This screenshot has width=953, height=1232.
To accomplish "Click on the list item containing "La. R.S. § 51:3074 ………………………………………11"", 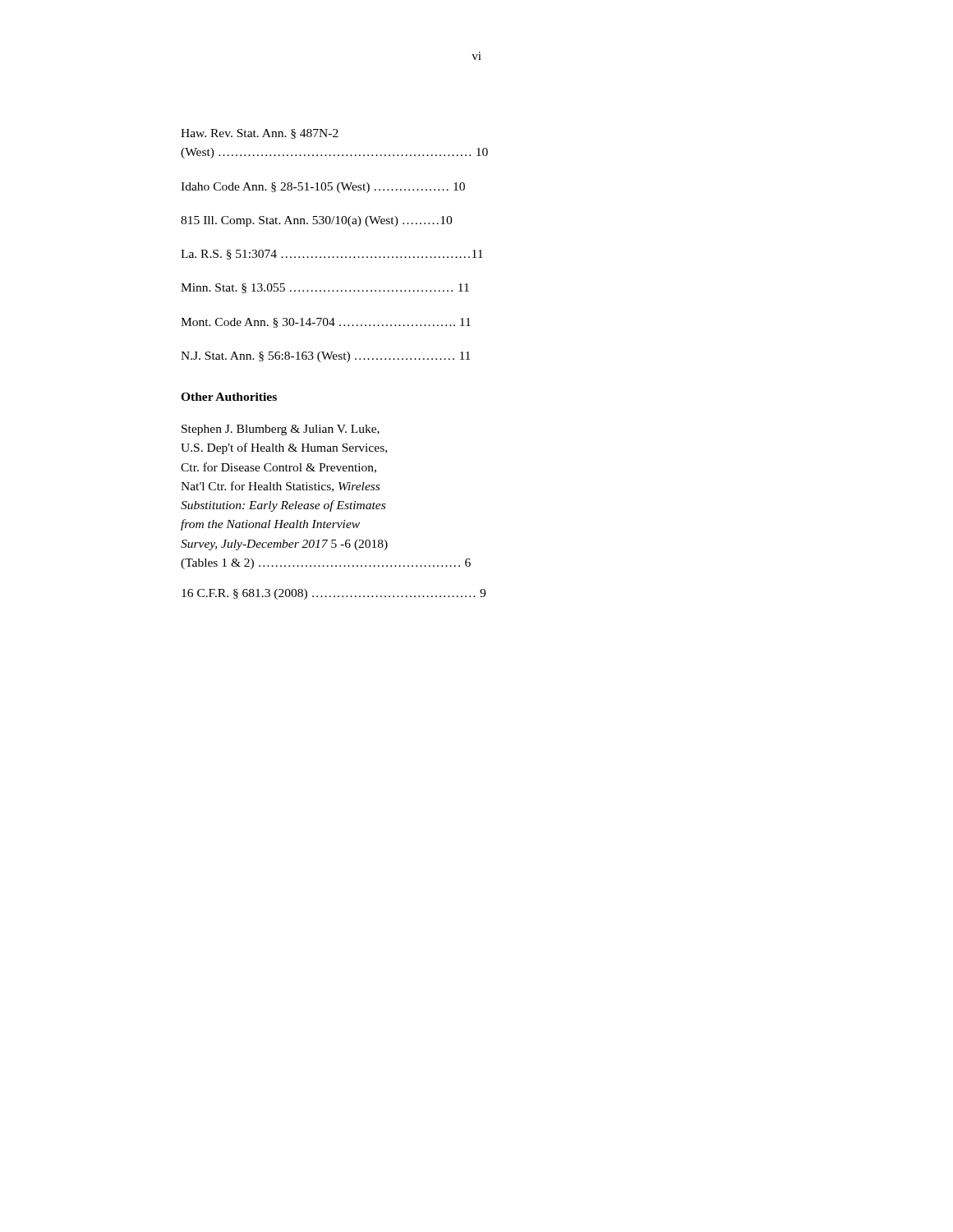I will pyautogui.click(x=332, y=253).
